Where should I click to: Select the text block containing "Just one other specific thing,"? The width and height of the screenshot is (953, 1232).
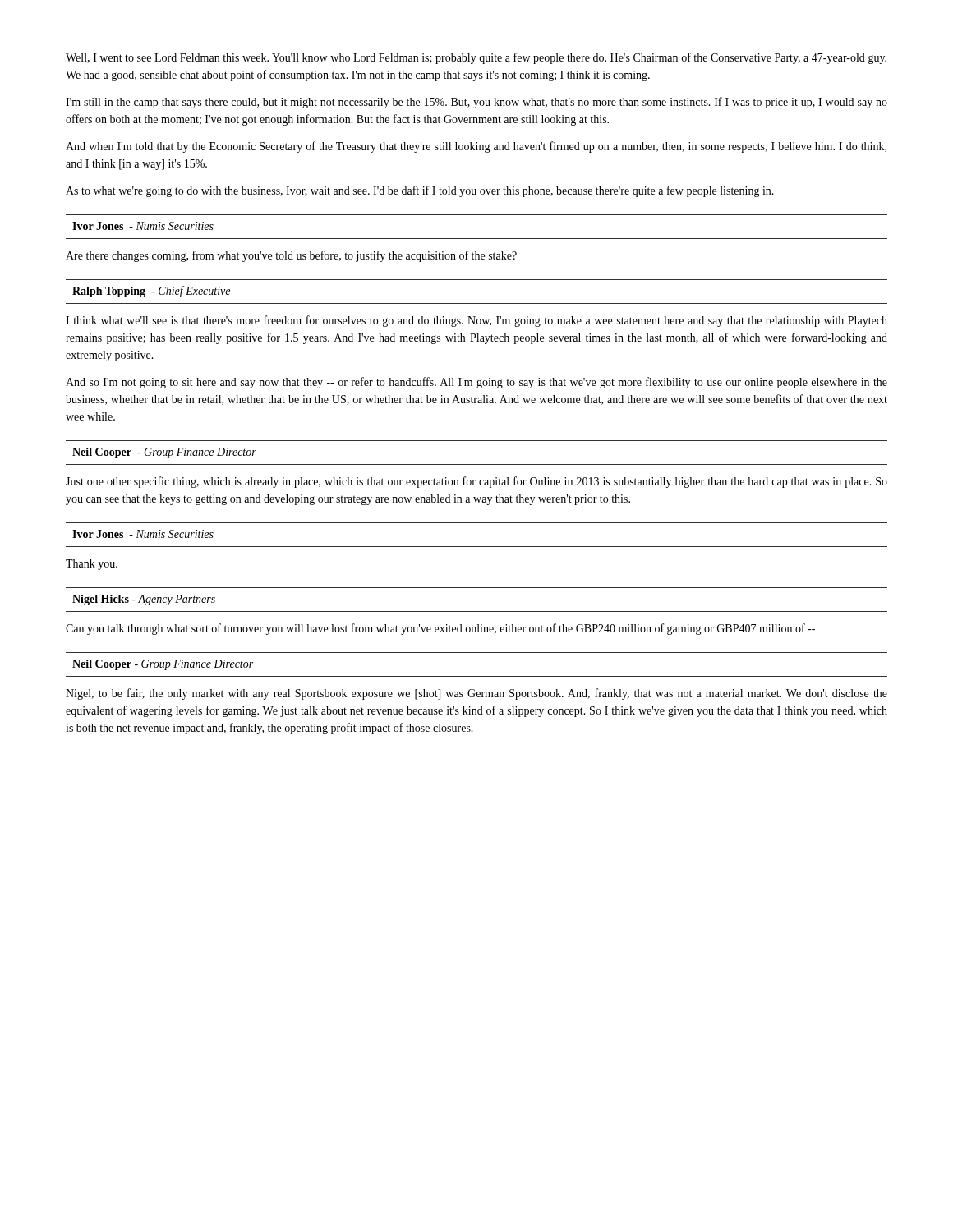tap(476, 490)
